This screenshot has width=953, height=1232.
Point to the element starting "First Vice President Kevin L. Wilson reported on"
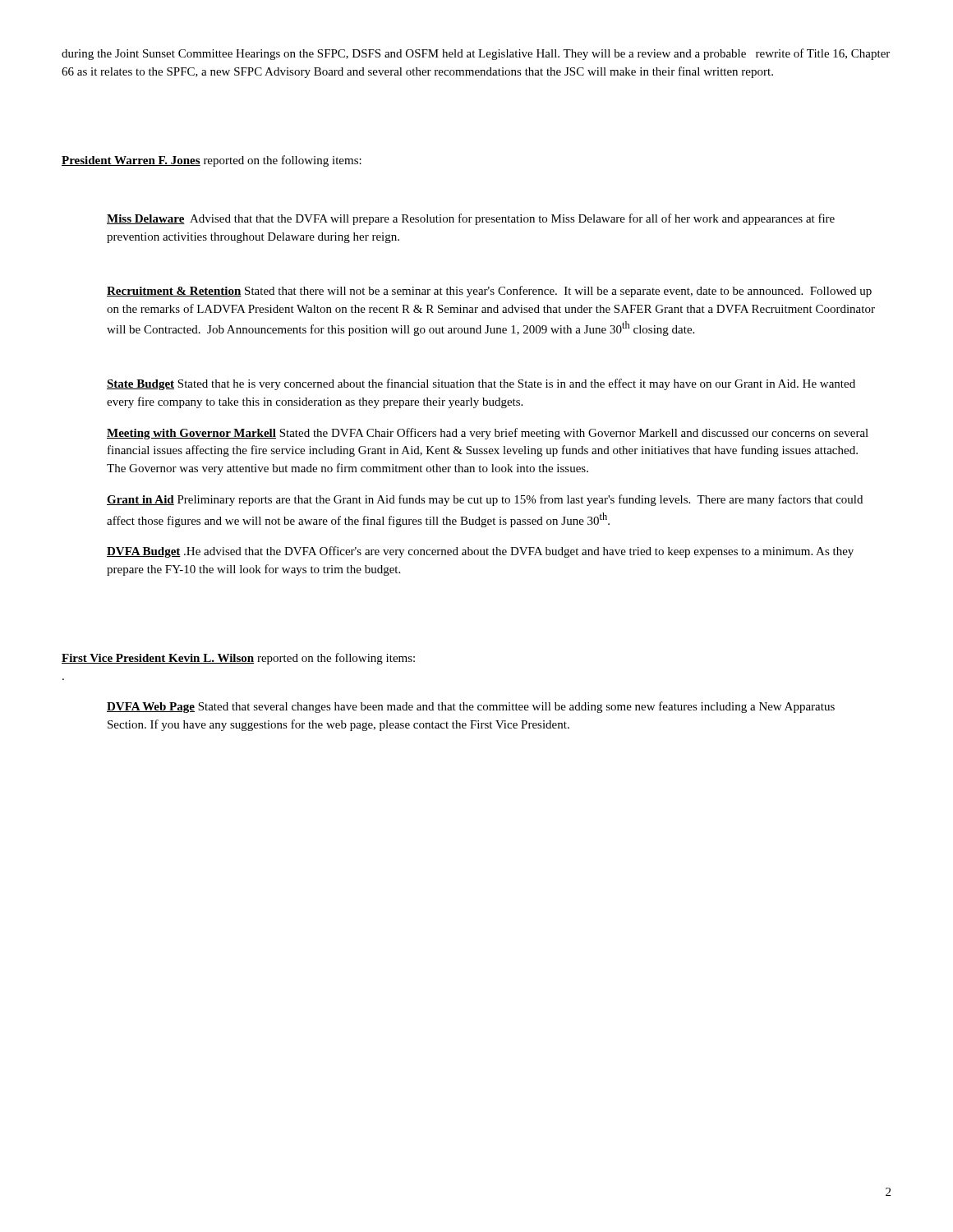click(x=239, y=658)
